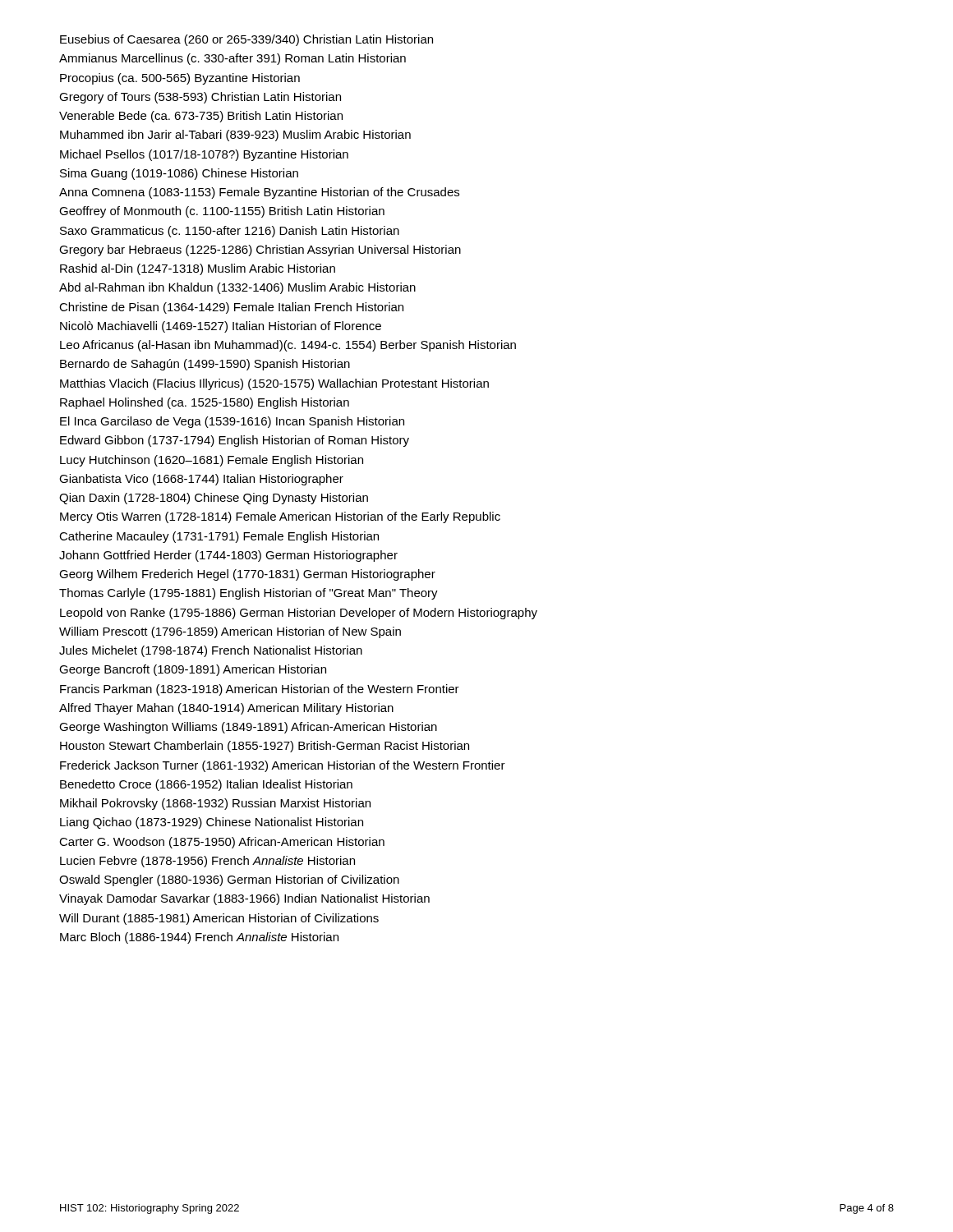Find the list item with the text "Gianbatista Vico (1668-1744)"

pos(201,478)
